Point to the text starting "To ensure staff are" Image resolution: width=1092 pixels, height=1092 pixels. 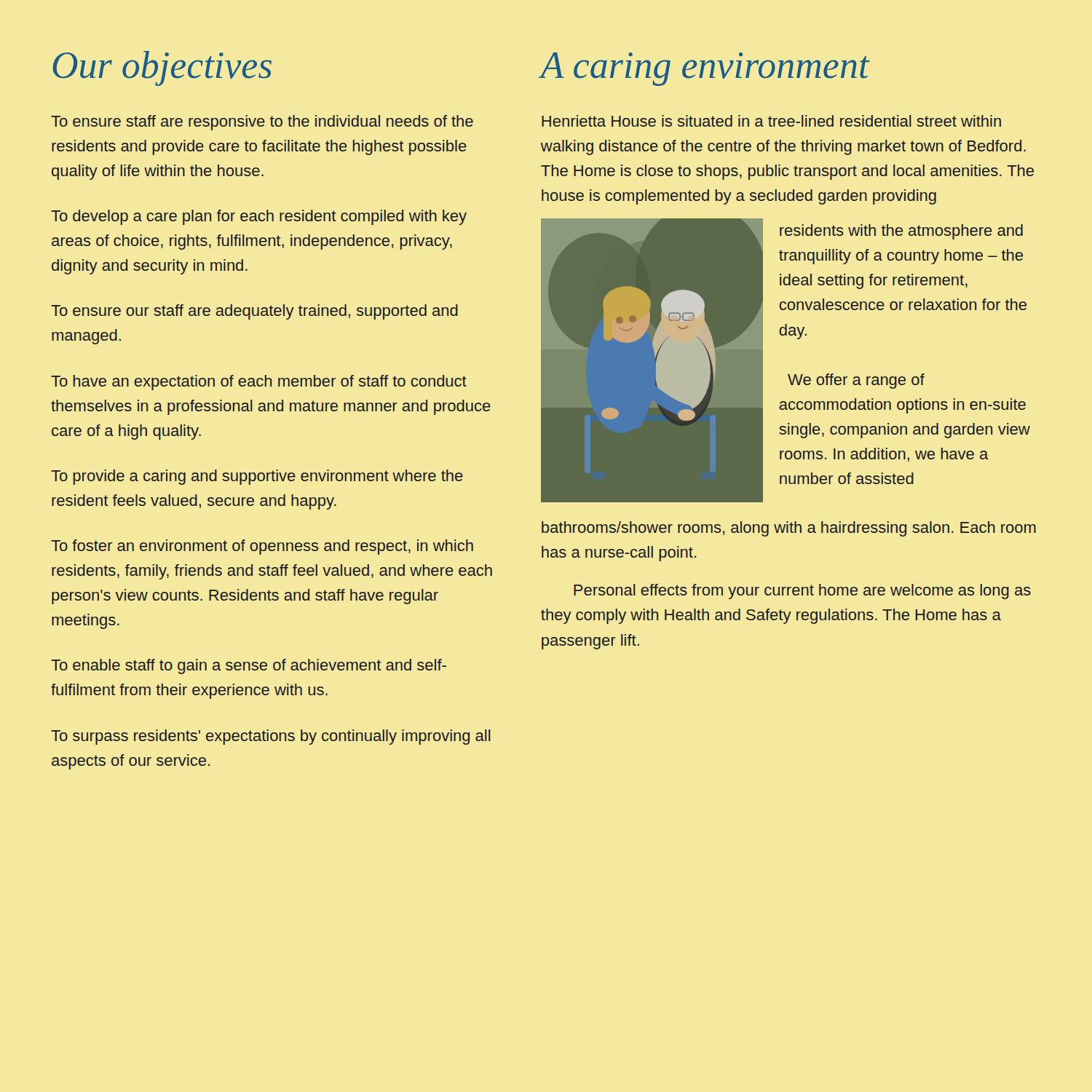pos(262,146)
